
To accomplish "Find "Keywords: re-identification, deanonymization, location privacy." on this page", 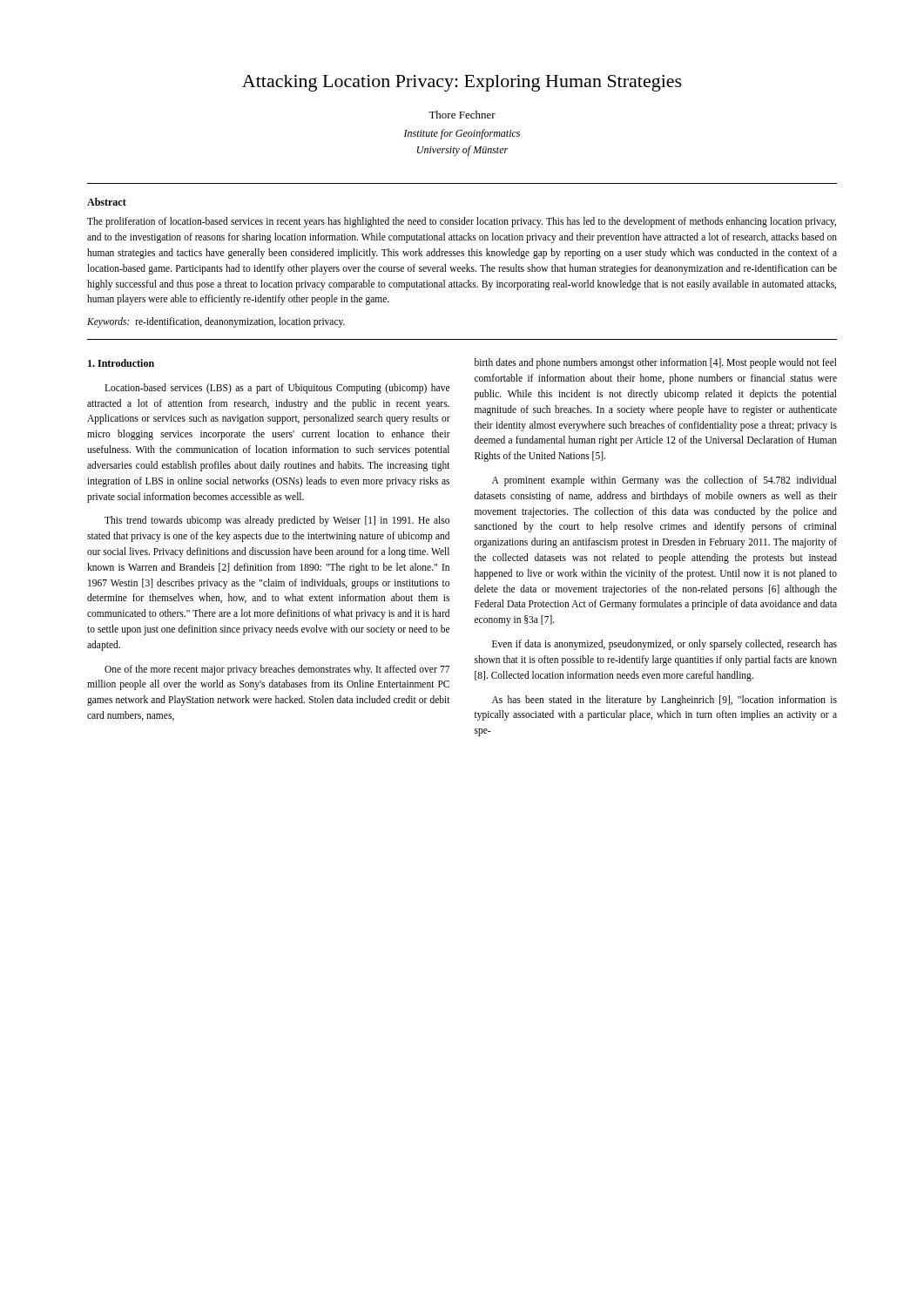I will coord(216,322).
